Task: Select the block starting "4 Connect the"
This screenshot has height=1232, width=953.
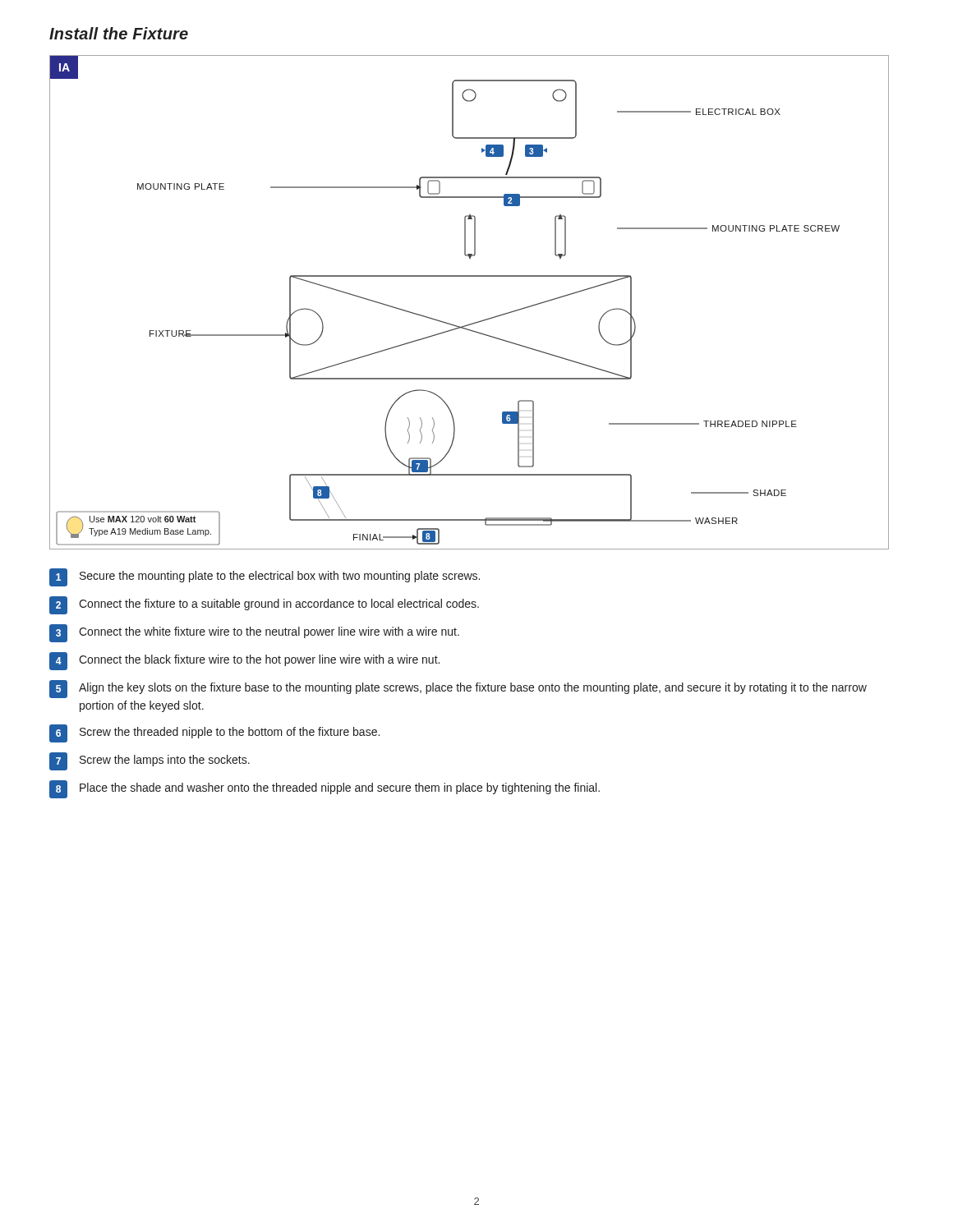Action: pyautogui.click(x=245, y=661)
